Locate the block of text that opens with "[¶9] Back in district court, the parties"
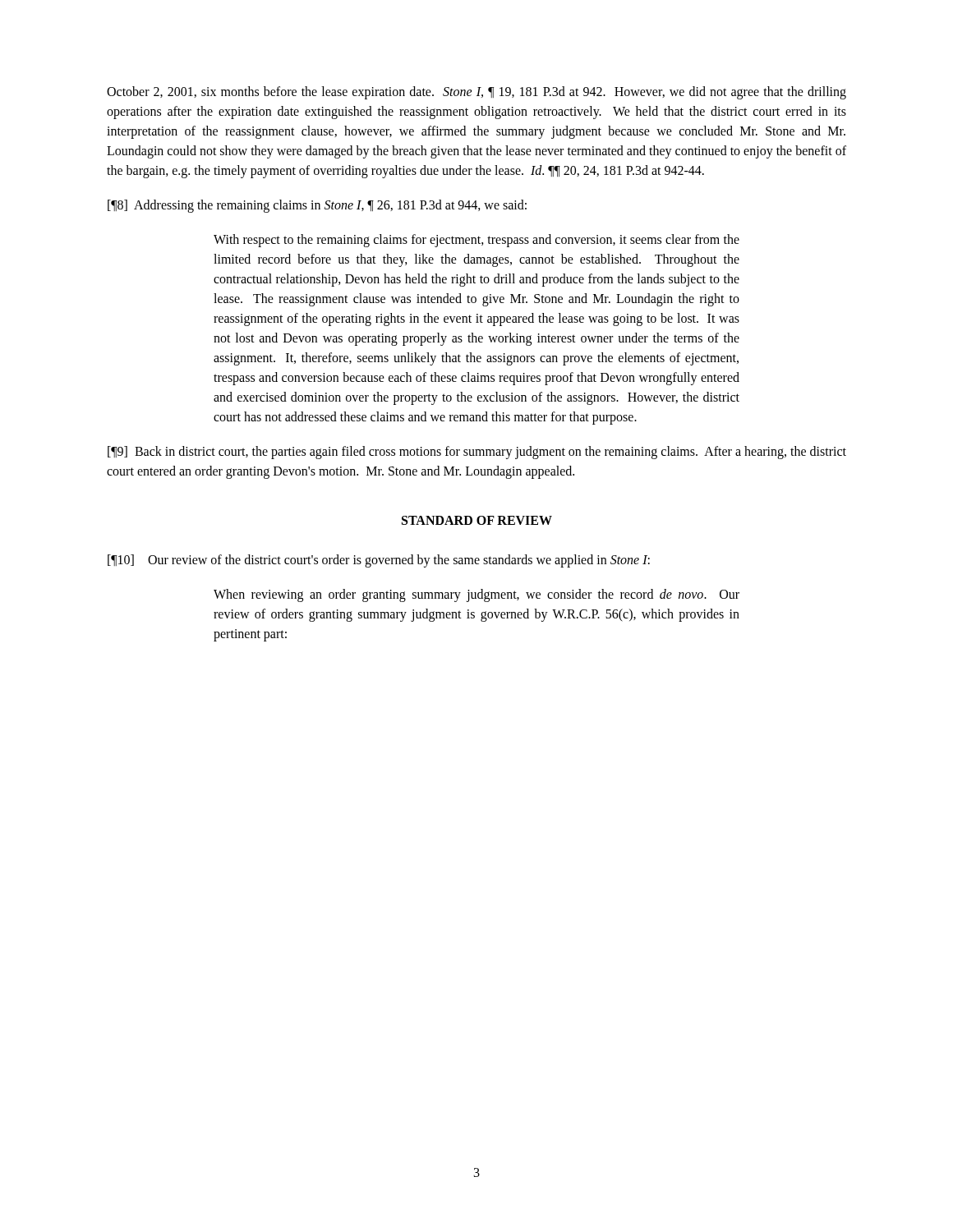 [476, 461]
